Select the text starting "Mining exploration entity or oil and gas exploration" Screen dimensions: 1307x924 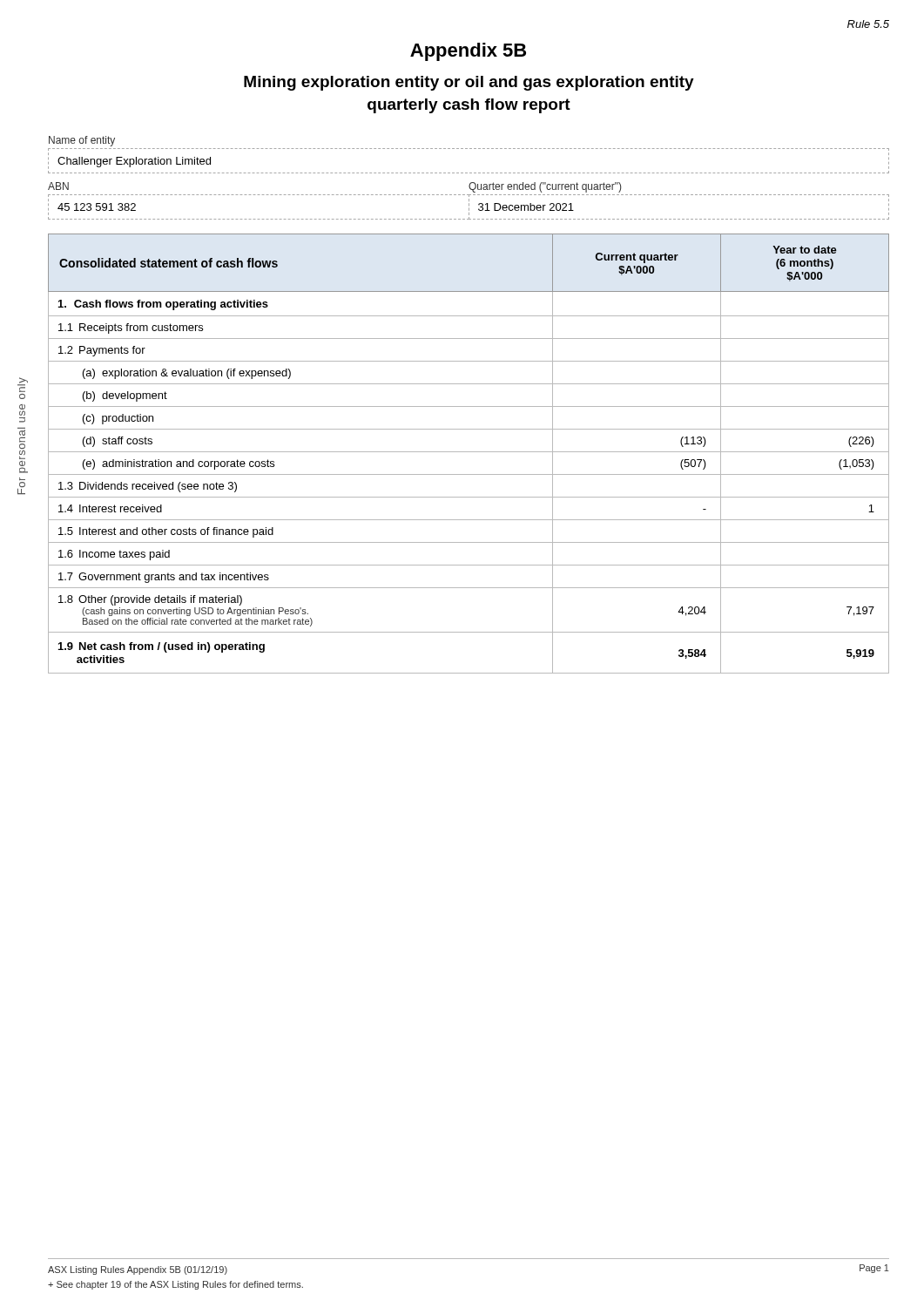(469, 93)
